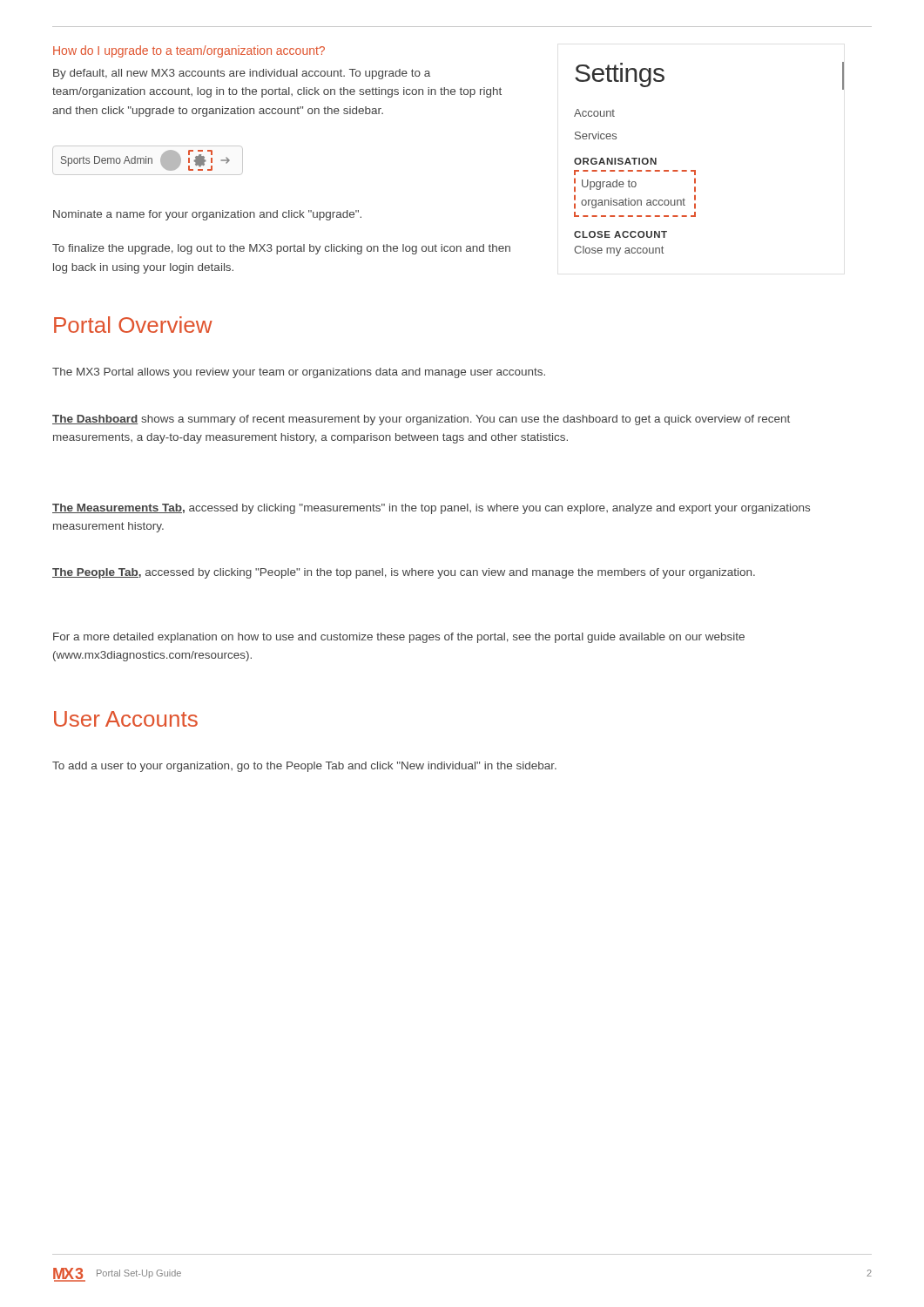Find the block starting "How do I upgrade to"
Image resolution: width=924 pixels, height=1307 pixels.
(189, 51)
